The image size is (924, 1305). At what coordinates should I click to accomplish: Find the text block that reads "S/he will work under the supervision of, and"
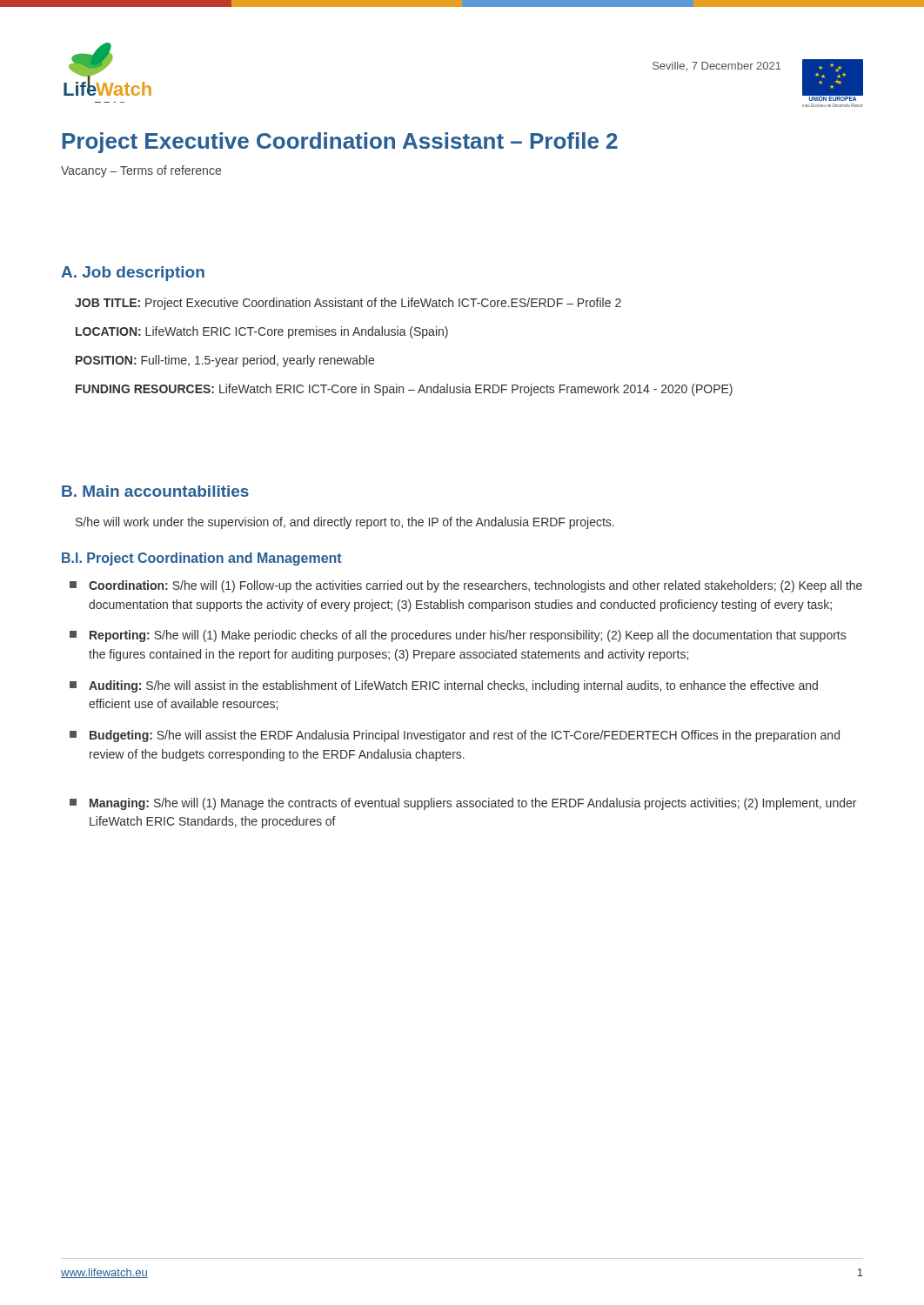pyautogui.click(x=345, y=522)
